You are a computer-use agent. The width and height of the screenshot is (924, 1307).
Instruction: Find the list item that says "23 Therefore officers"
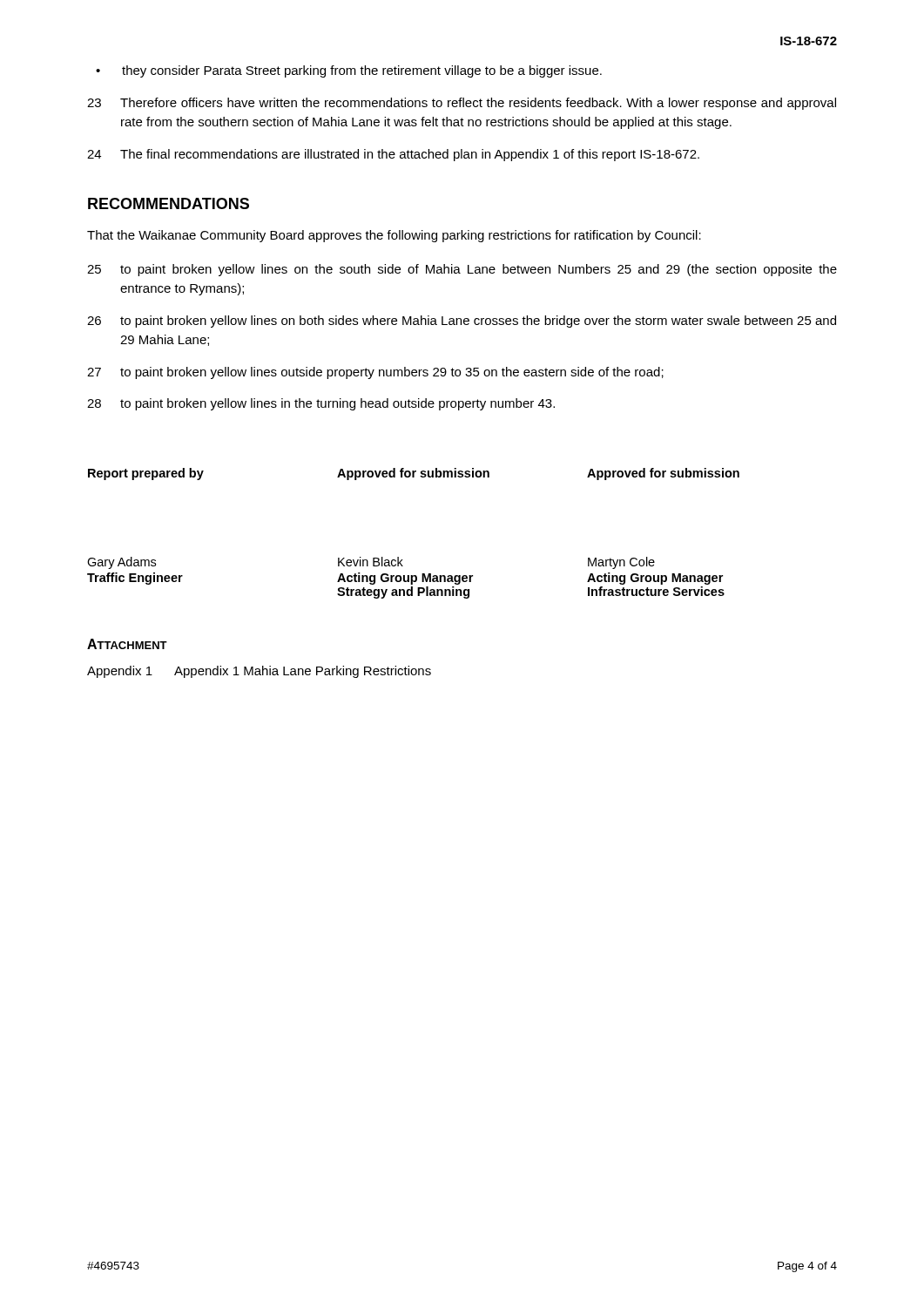click(462, 112)
